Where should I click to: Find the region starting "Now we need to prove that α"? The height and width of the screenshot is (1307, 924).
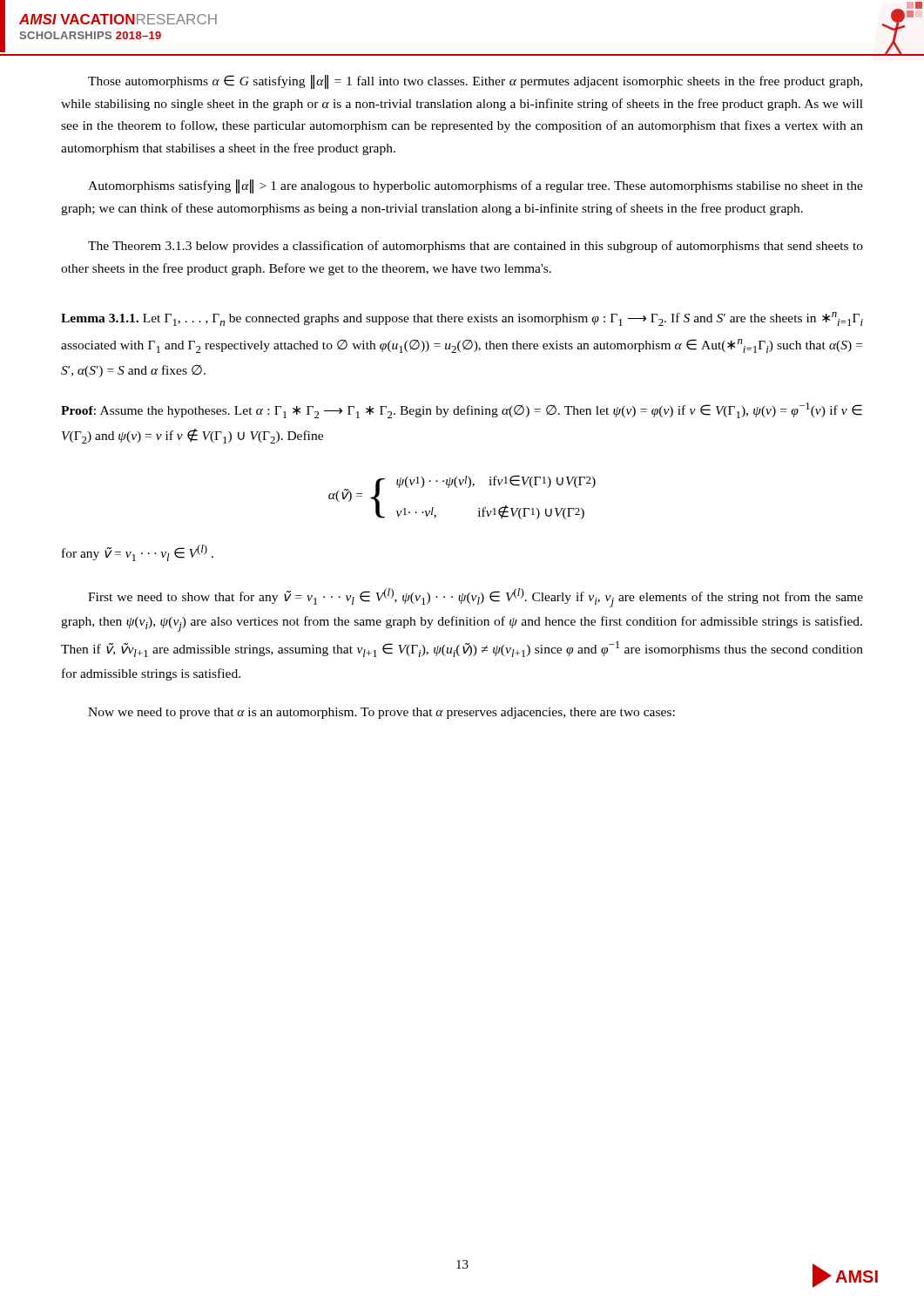(x=462, y=712)
